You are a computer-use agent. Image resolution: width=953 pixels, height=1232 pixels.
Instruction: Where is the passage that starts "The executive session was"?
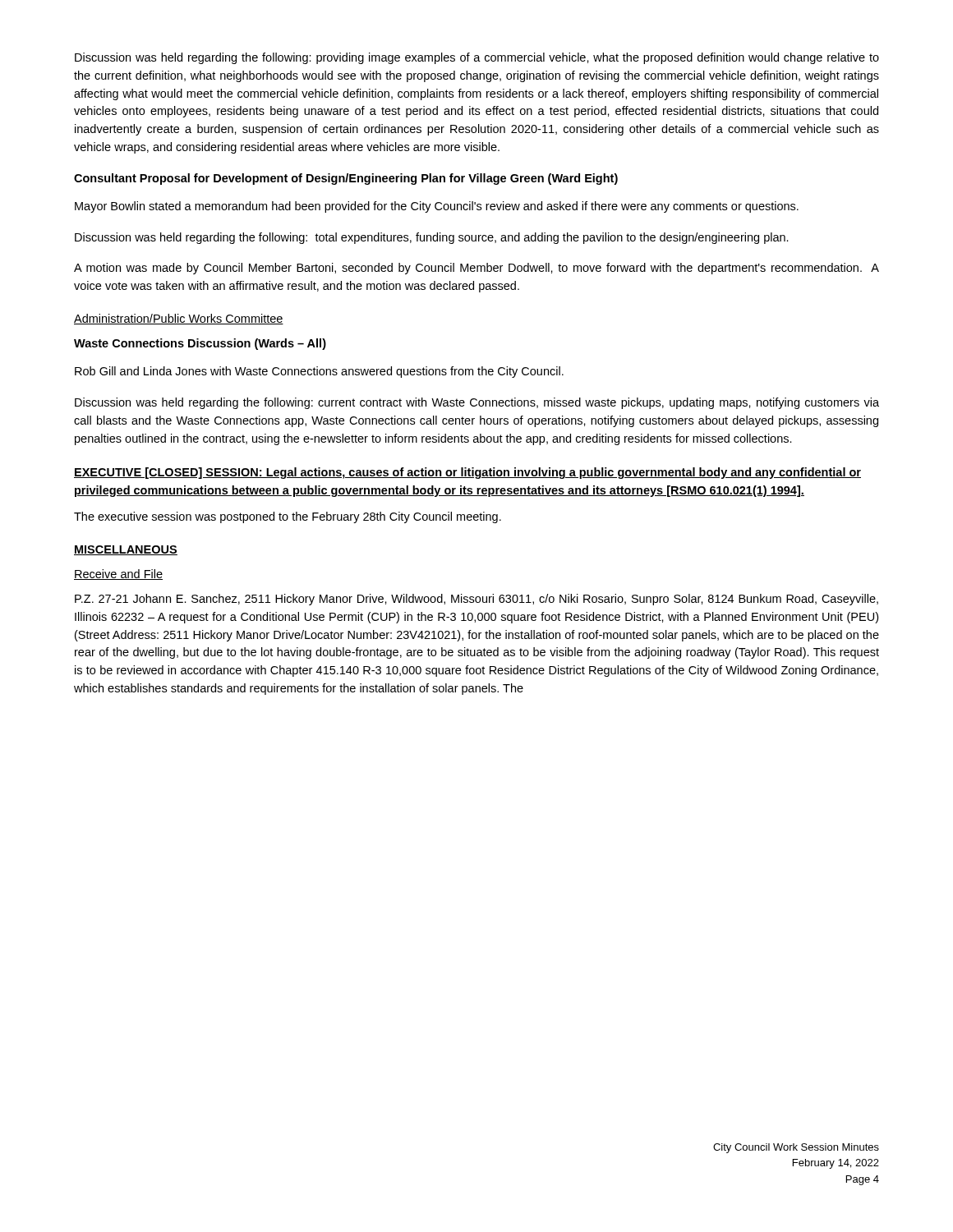coord(288,517)
